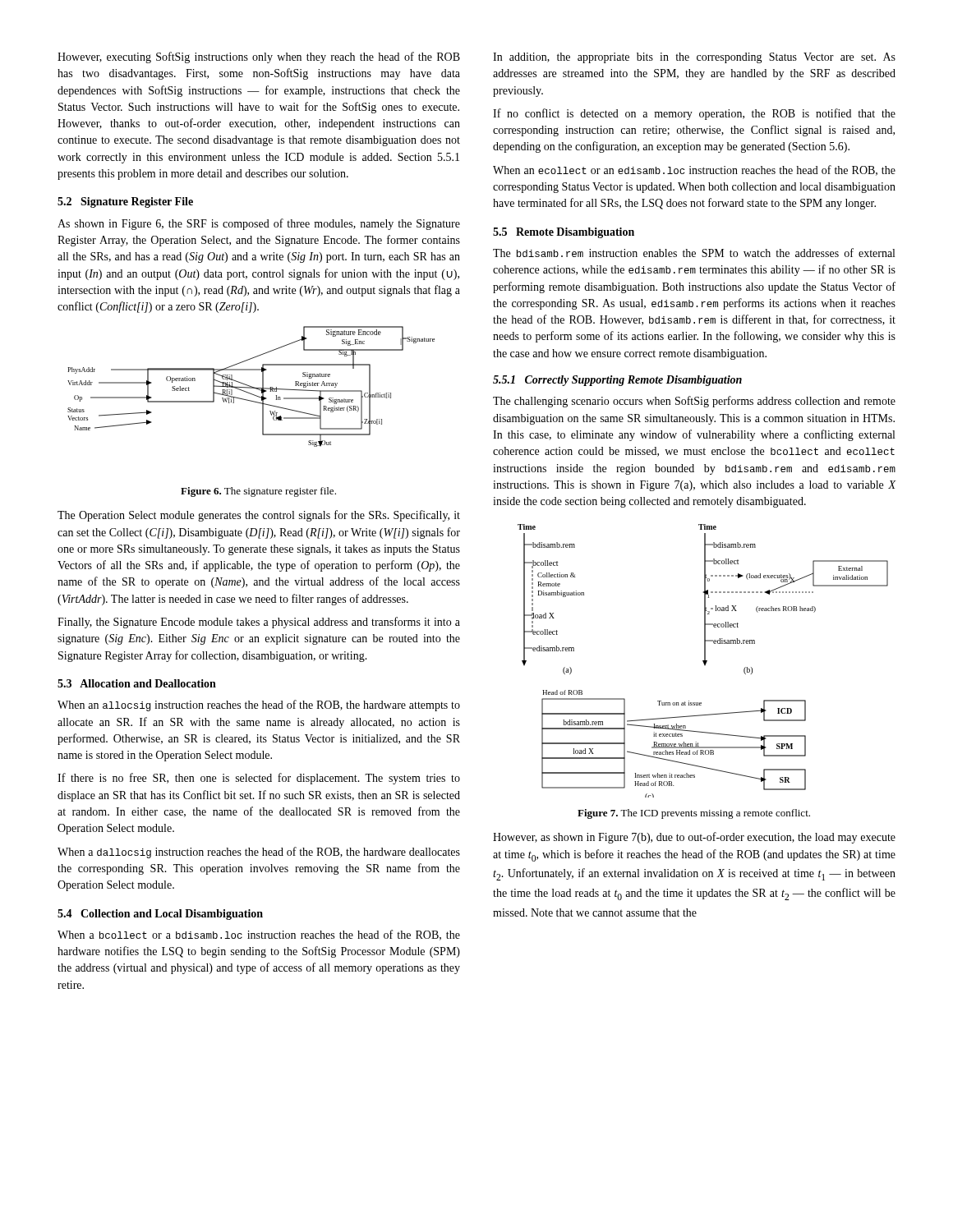The image size is (953, 1232).
Task: Click on the text block that says "In addition, the appropriate bits in the"
Action: coord(694,131)
